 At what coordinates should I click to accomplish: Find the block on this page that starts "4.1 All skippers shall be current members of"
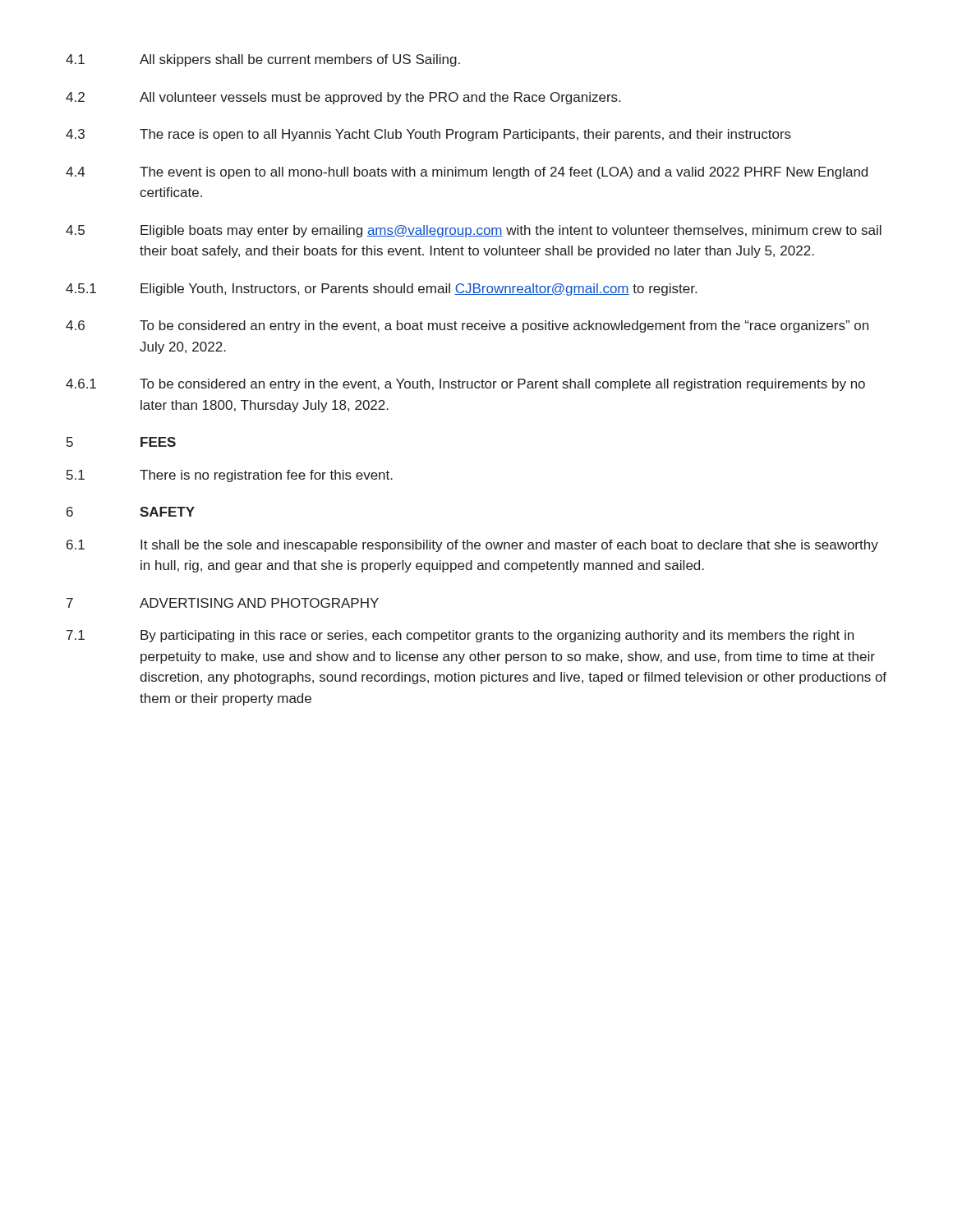(x=263, y=60)
